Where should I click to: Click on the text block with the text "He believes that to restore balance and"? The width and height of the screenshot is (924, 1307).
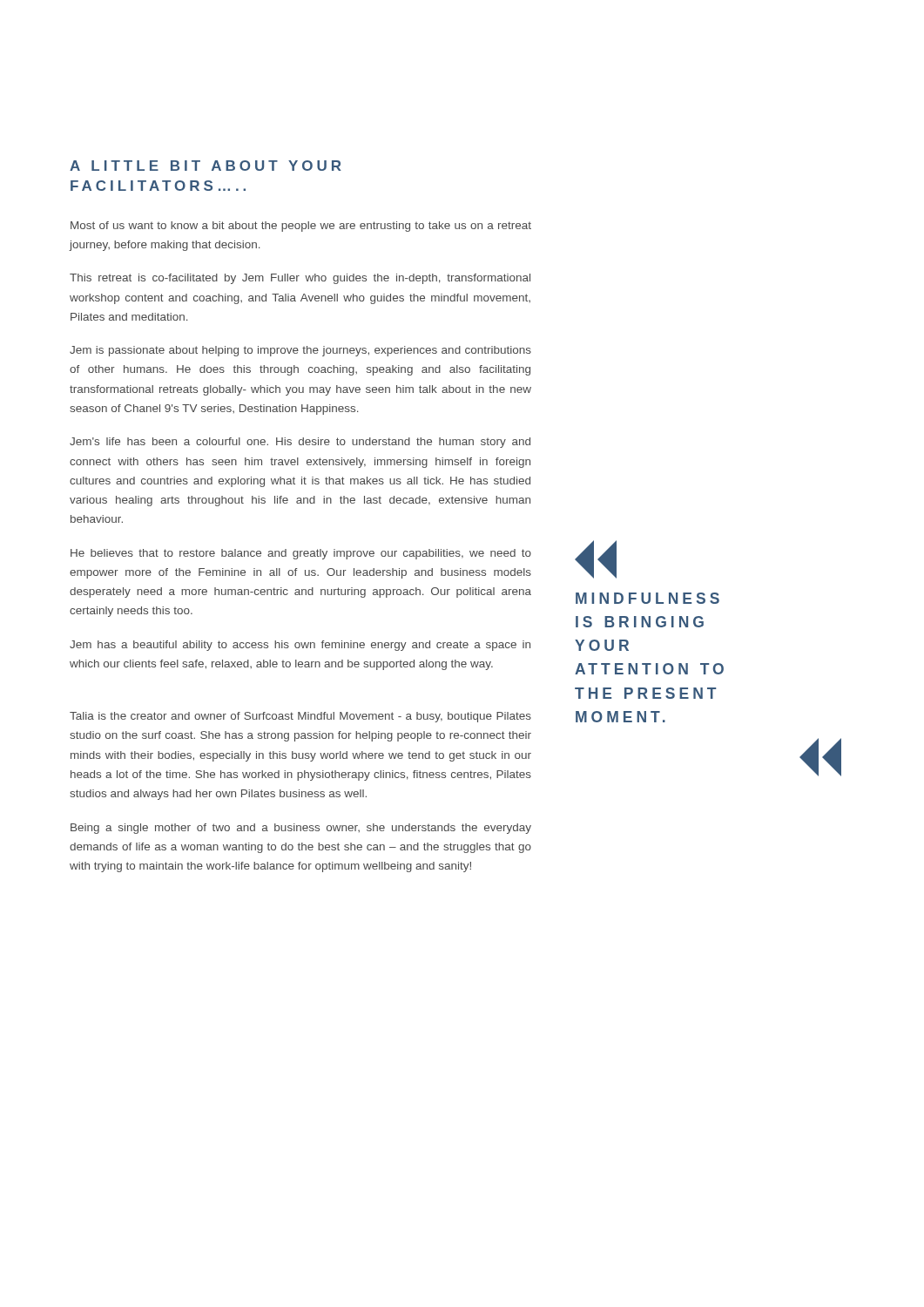click(300, 582)
